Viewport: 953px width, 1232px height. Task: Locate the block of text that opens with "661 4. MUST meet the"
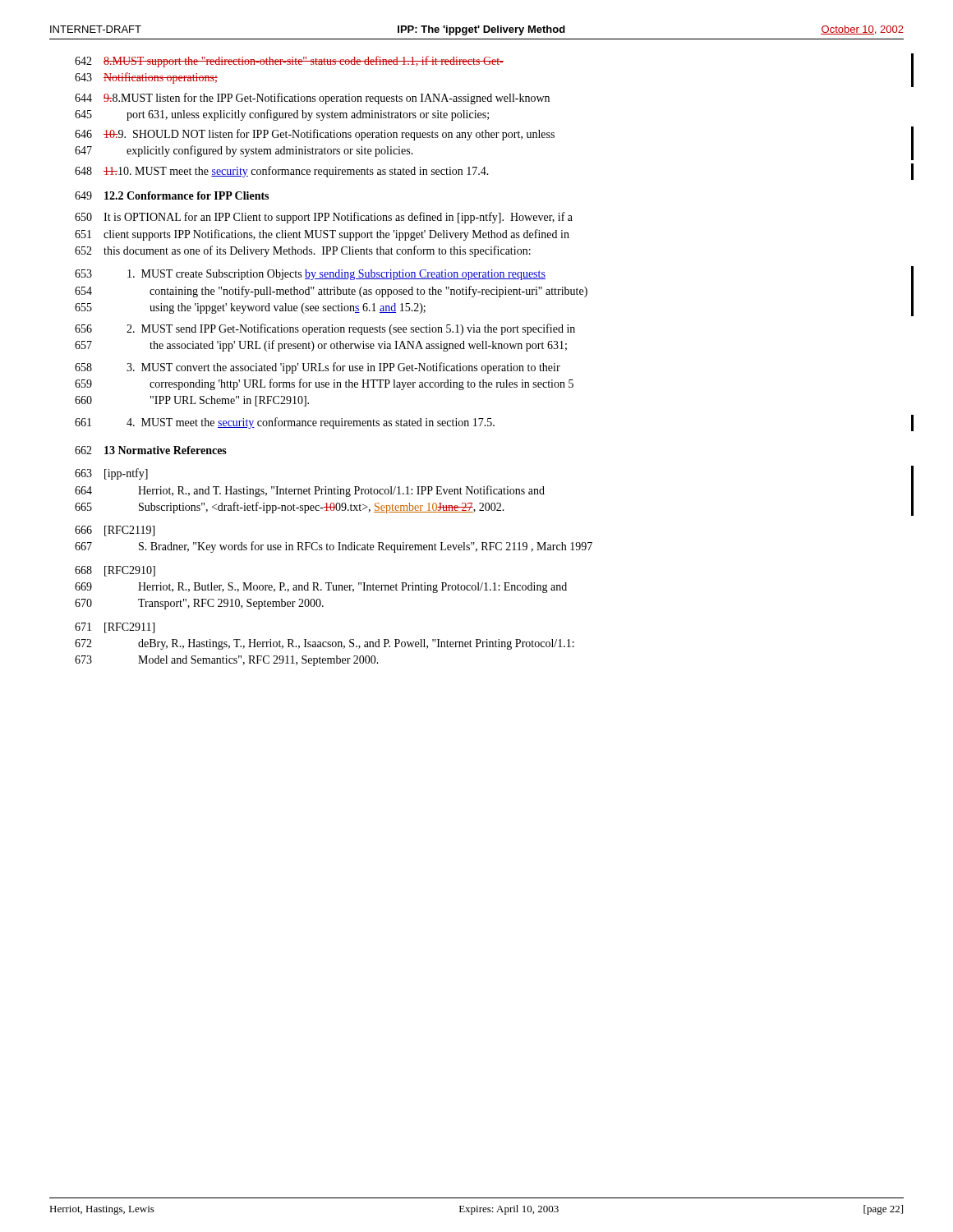point(476,423)
